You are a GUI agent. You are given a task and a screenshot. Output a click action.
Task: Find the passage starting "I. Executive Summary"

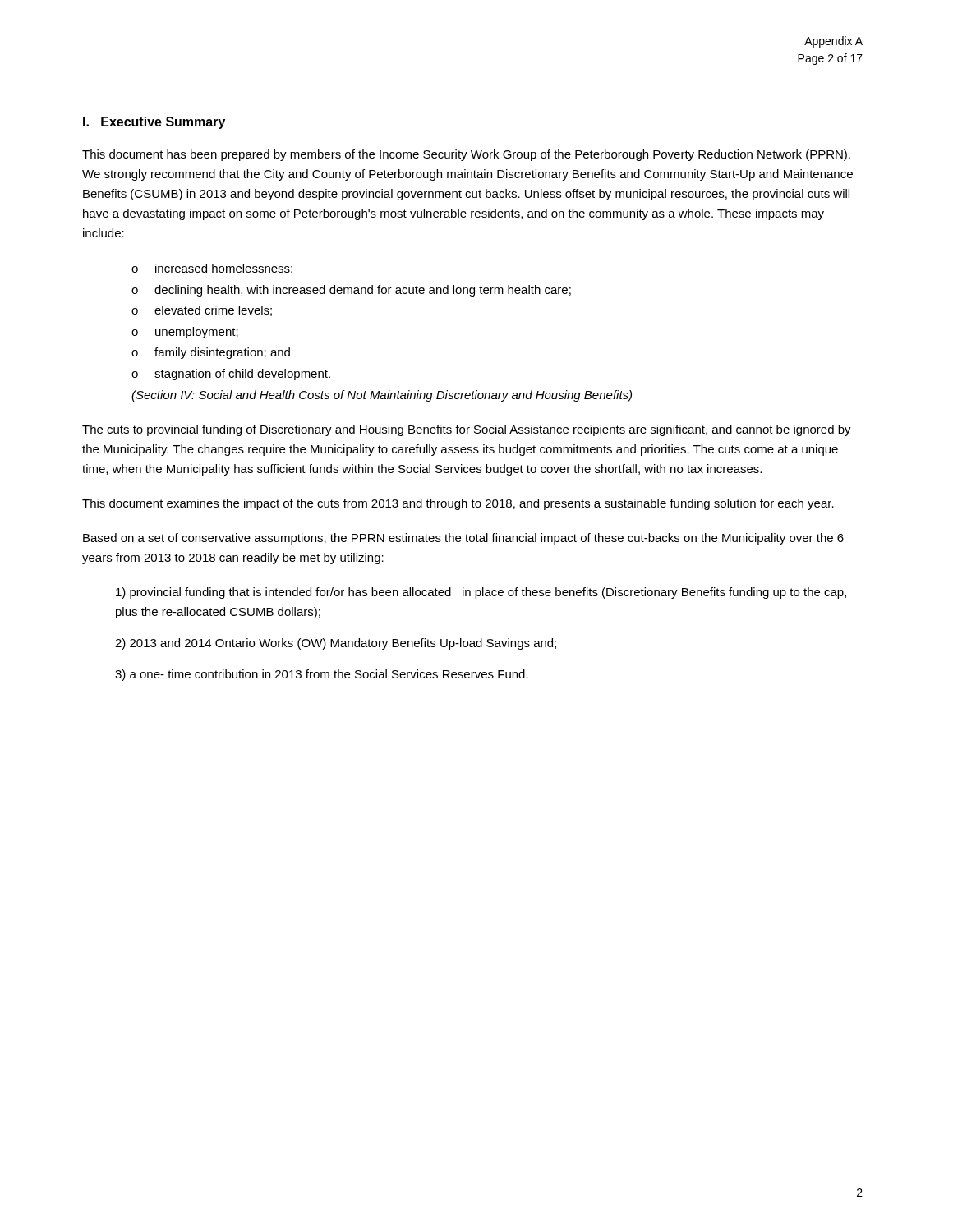[x=154, y=122]
